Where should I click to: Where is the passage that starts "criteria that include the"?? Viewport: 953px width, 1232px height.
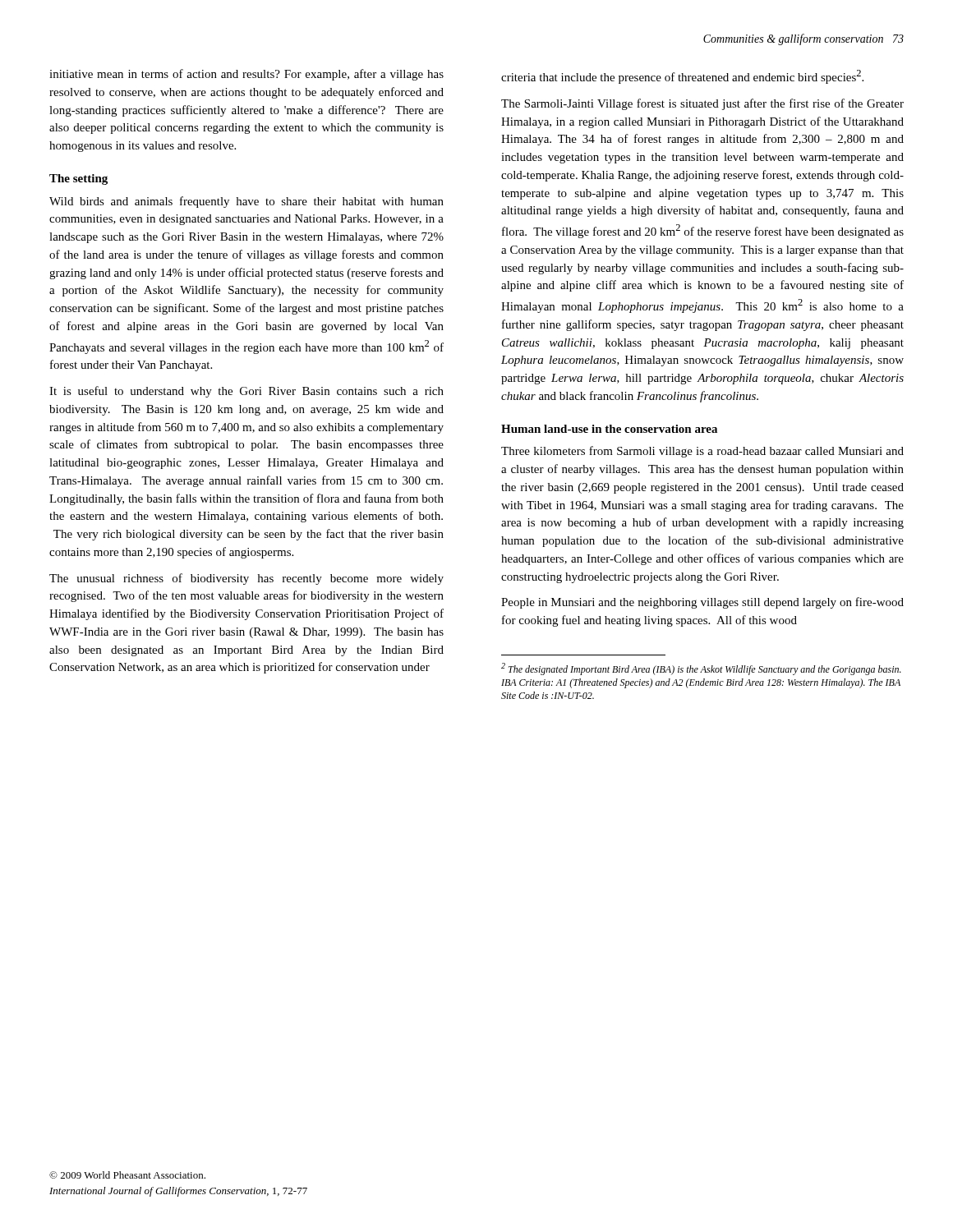702,76
